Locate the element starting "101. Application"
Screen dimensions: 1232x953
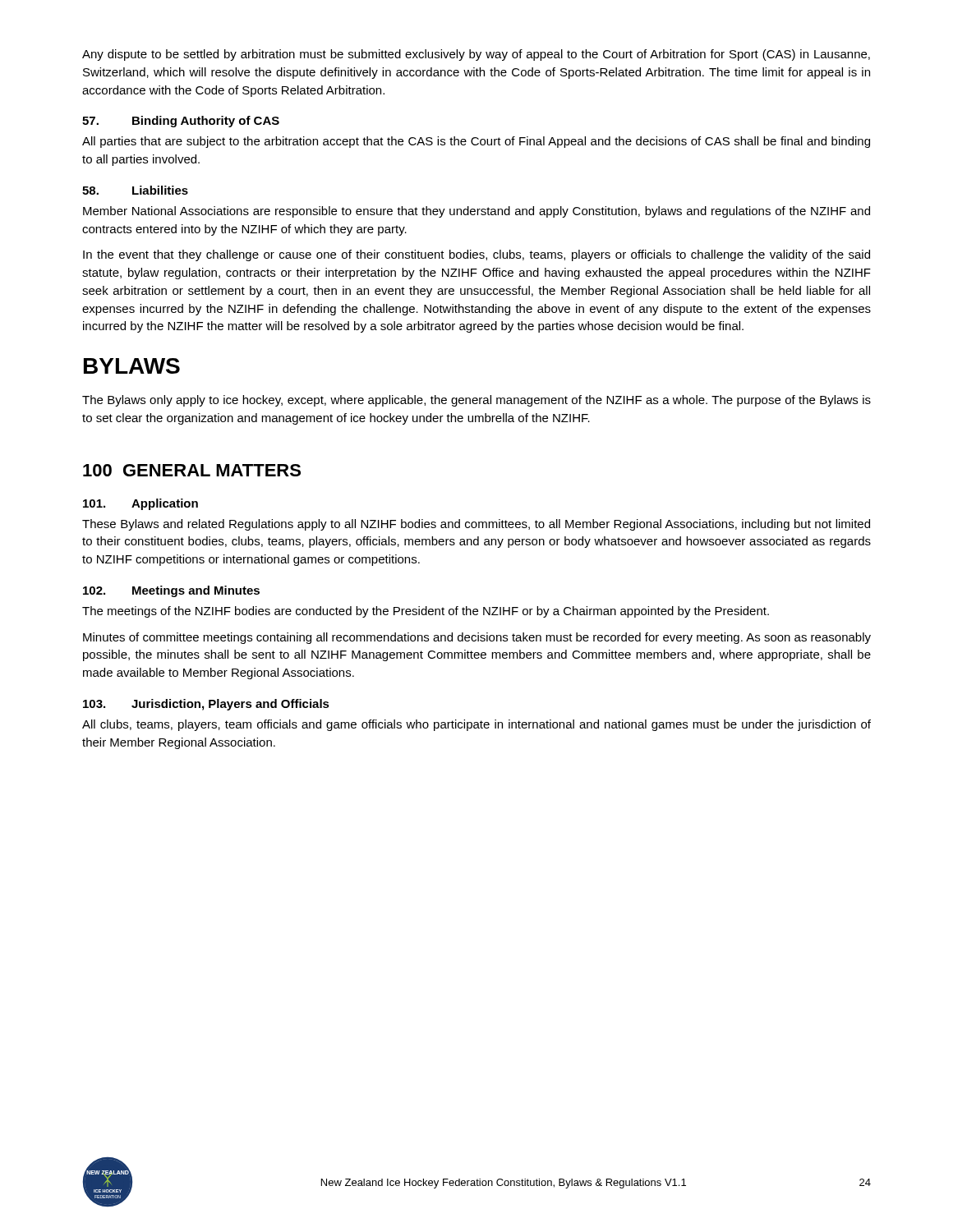[x=140, y=503]
